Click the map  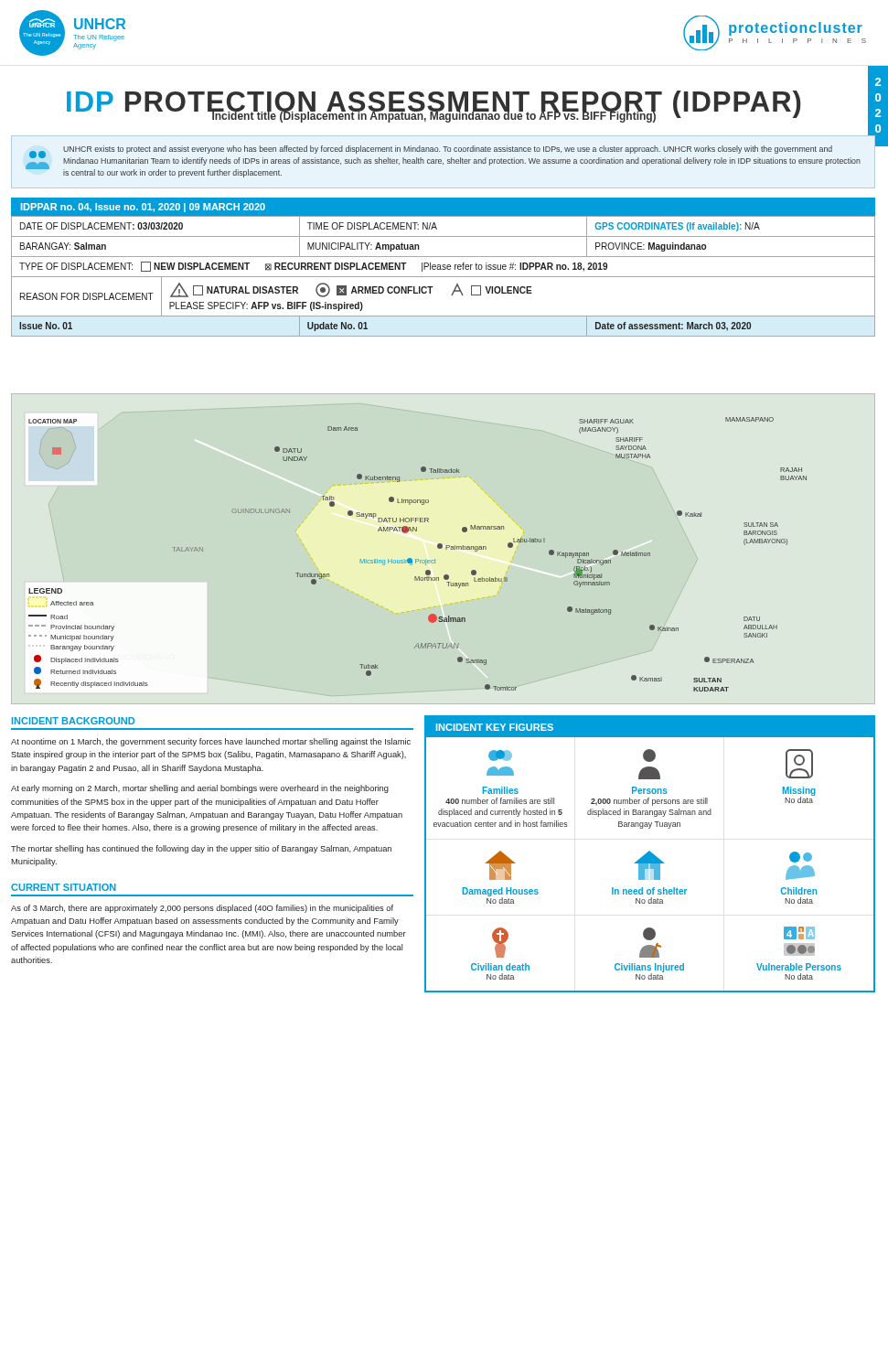point(443,549)
